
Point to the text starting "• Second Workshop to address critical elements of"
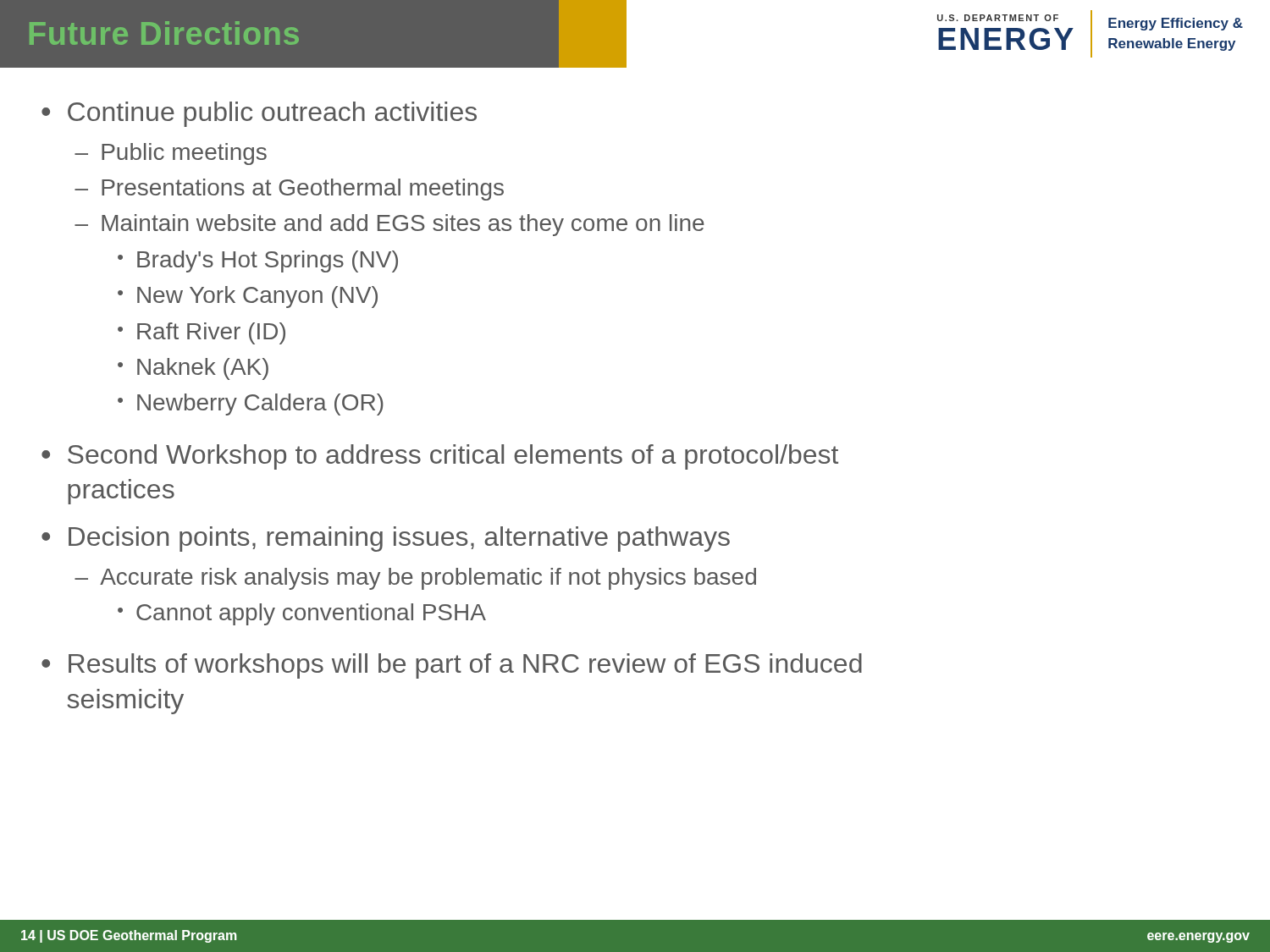[x=440, y=472]
